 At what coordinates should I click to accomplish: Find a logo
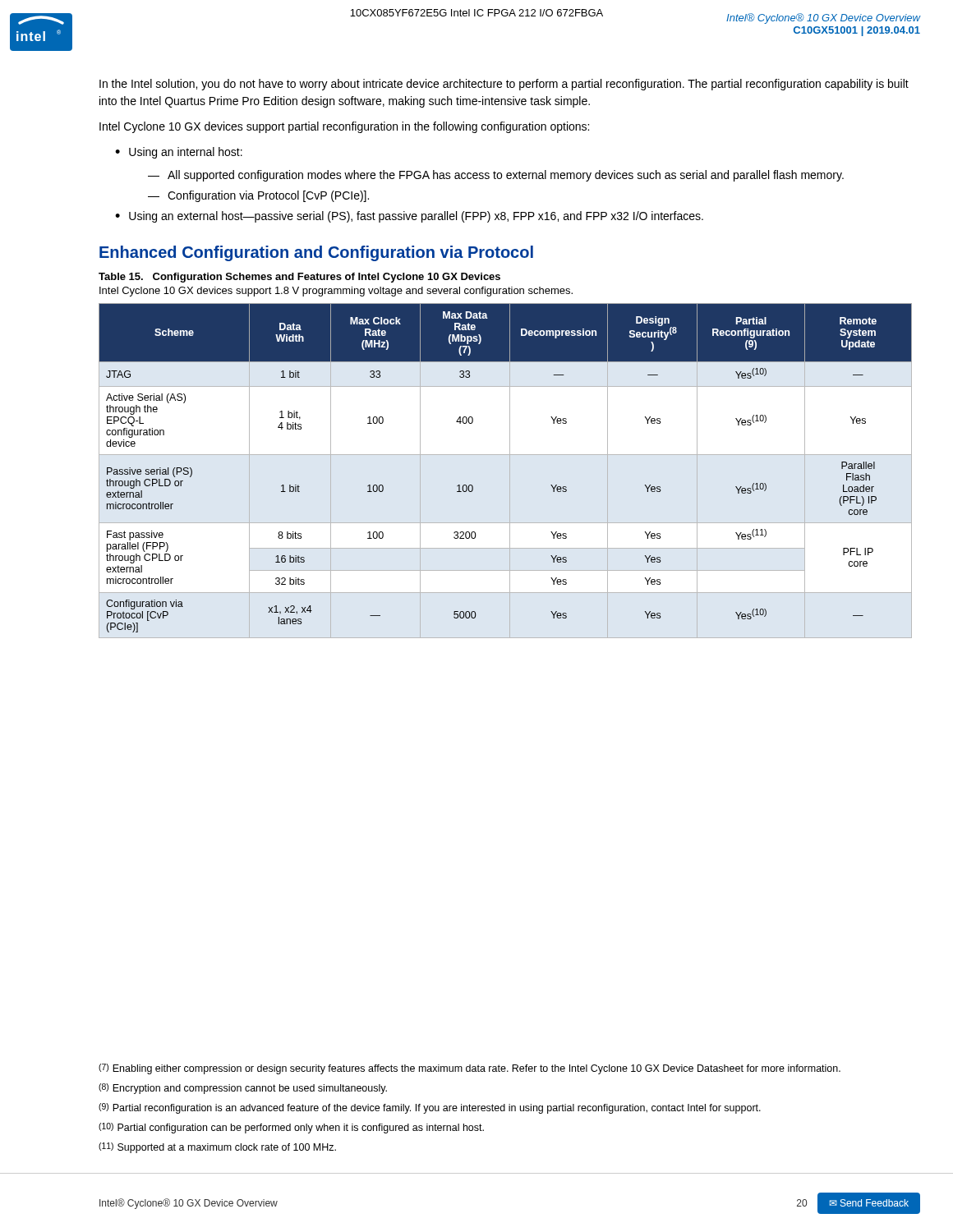coord(45,37)
